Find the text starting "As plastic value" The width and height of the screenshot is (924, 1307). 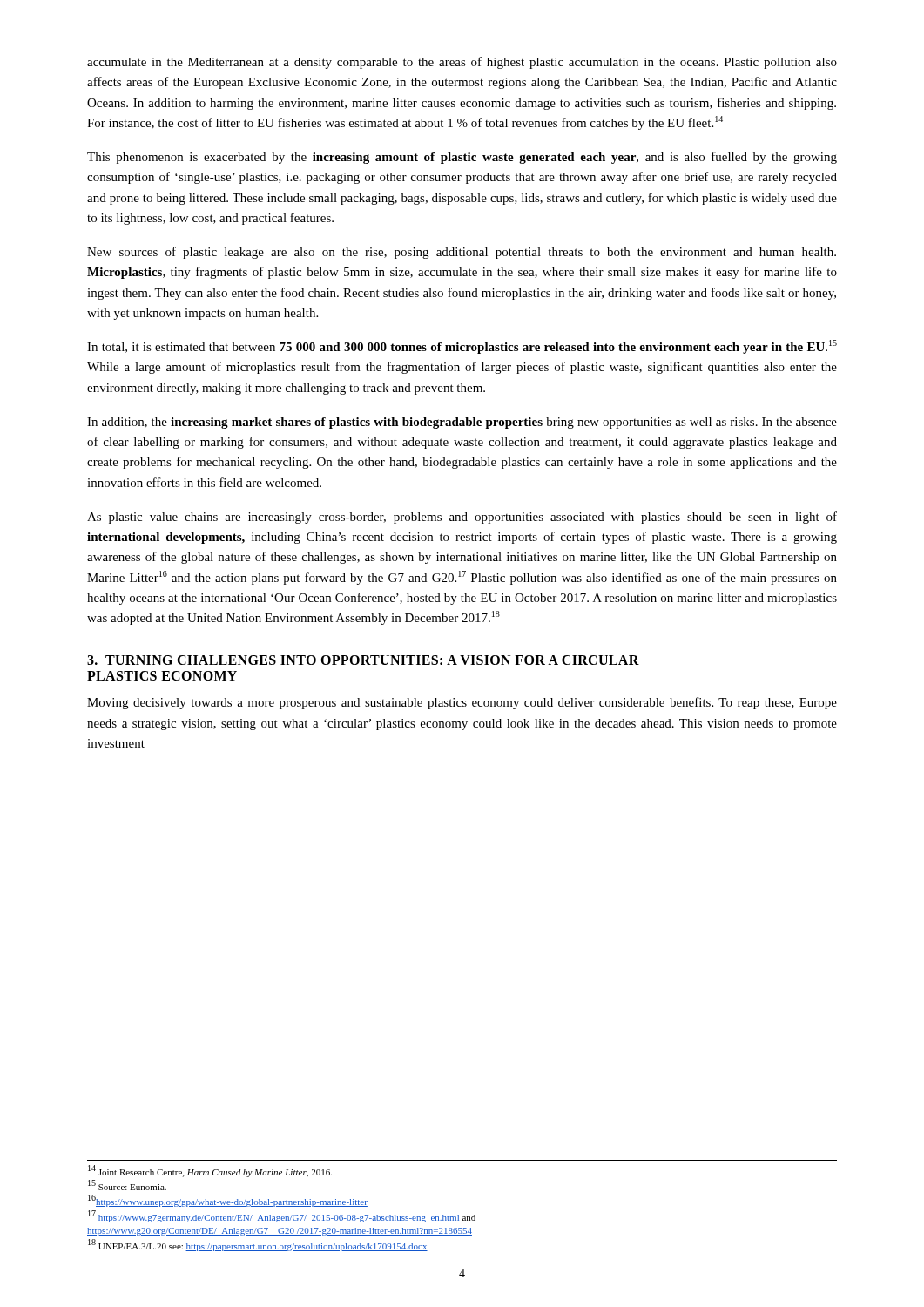tap(462, 568)
